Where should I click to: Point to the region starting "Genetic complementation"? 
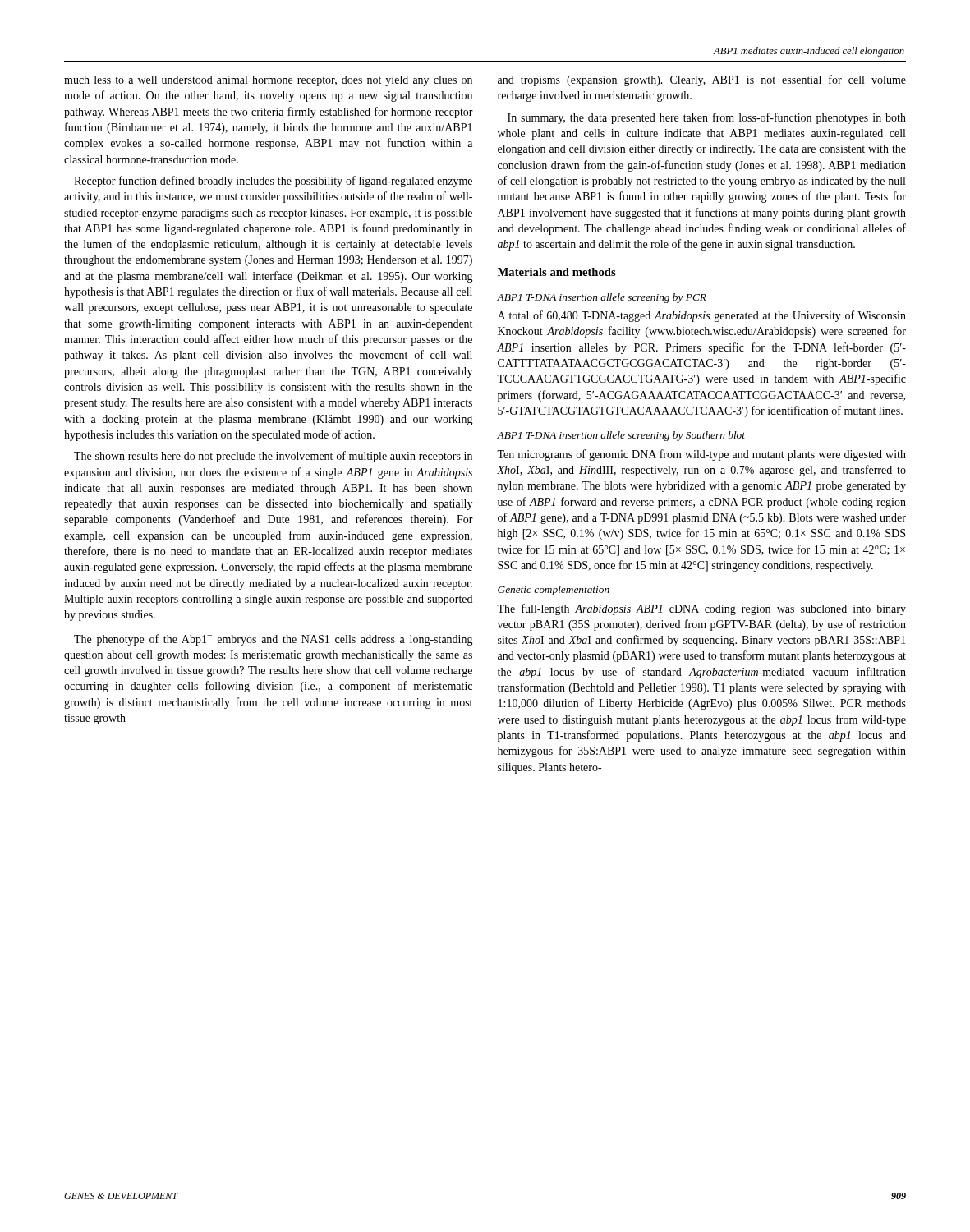pyautogui.click(x=553, y=589)
